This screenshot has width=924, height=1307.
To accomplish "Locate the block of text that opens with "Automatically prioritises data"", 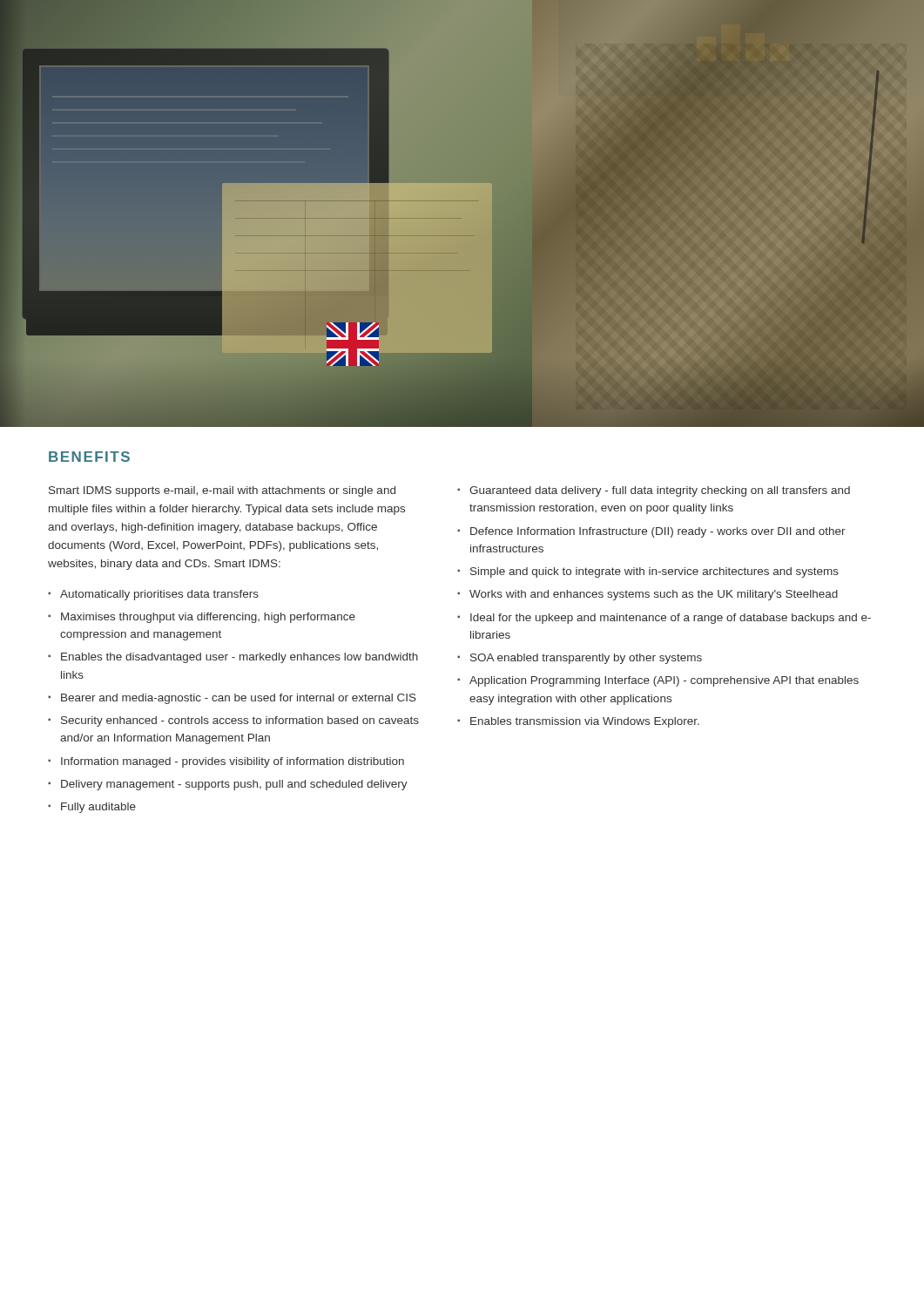I will [x=159, y=594].
